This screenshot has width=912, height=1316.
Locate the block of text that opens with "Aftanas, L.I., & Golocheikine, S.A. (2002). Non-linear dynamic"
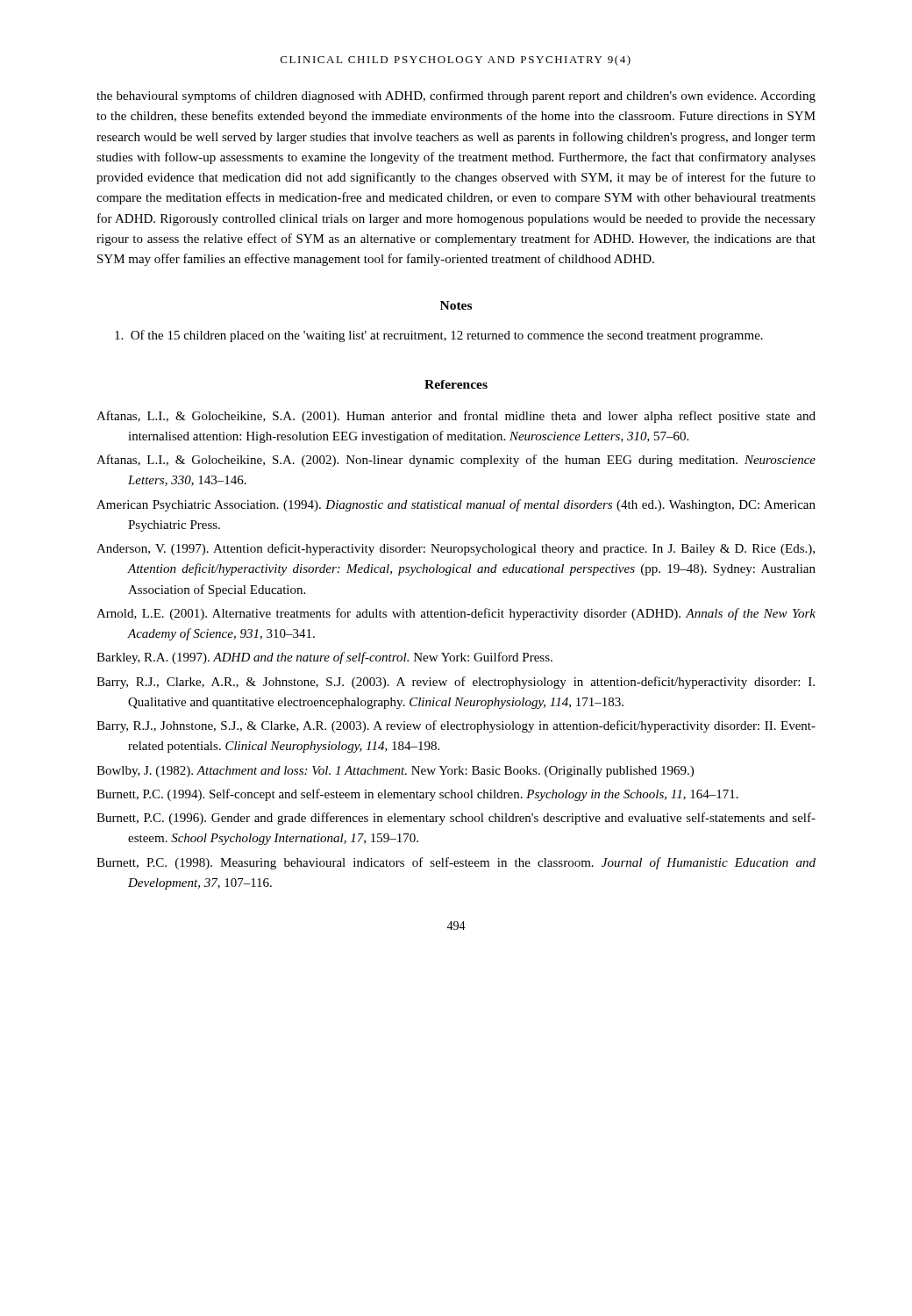click(456, 470)
